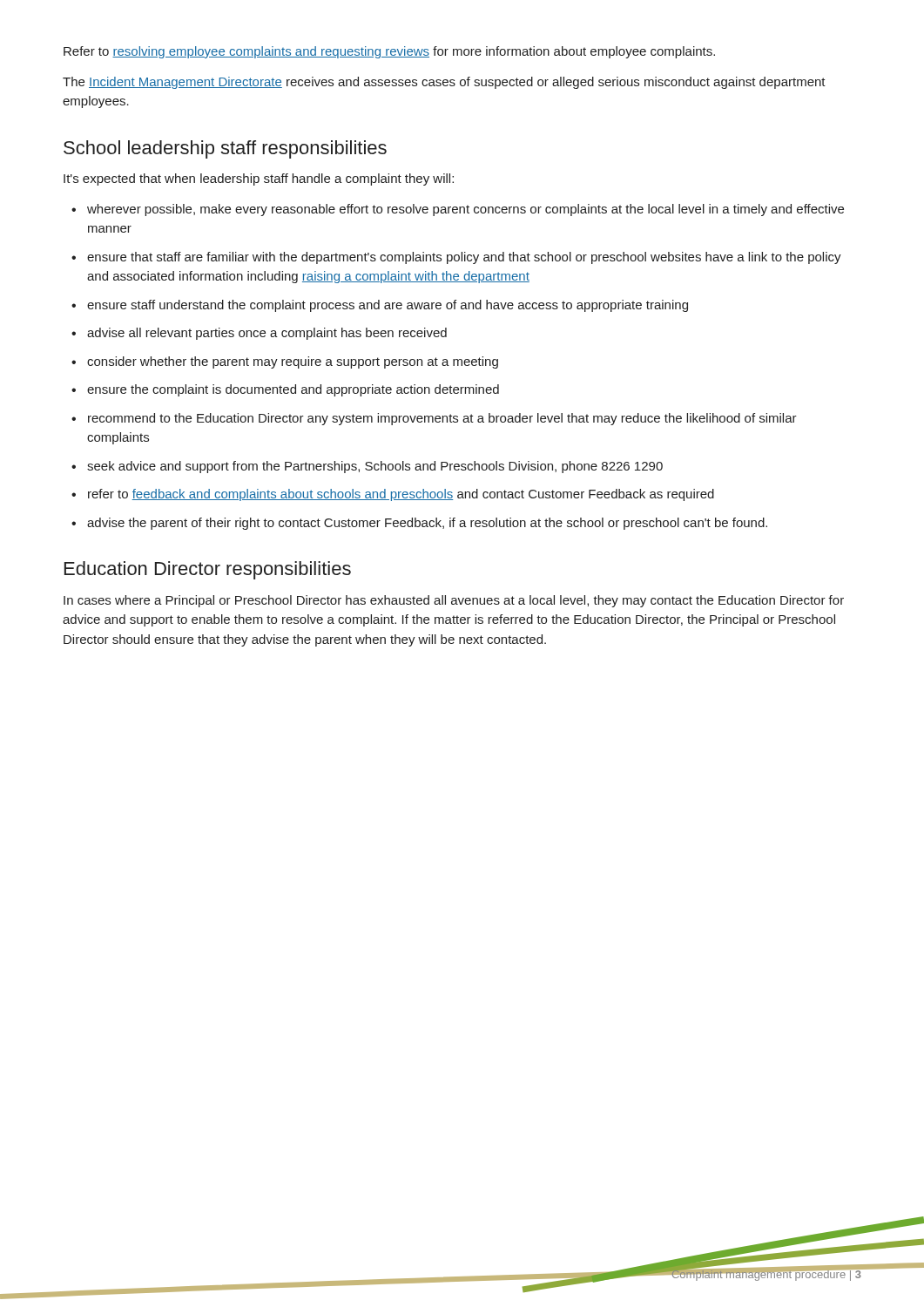The image size is (924, 1307).
Task: Where does it say "School leadership staff responsibilities"?
Action: (225, 149)
